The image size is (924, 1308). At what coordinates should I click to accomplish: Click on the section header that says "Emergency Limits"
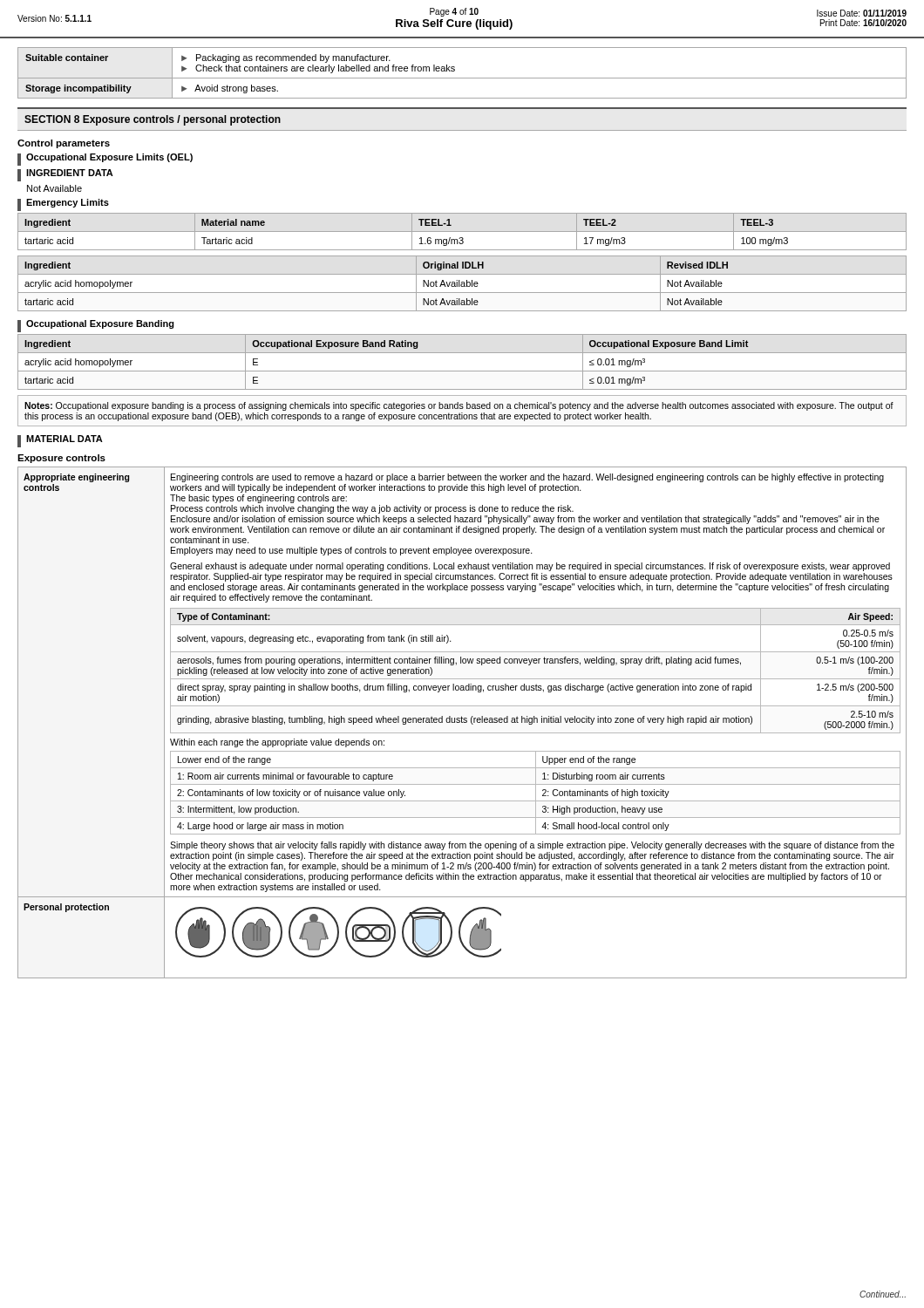pos(67,202)
